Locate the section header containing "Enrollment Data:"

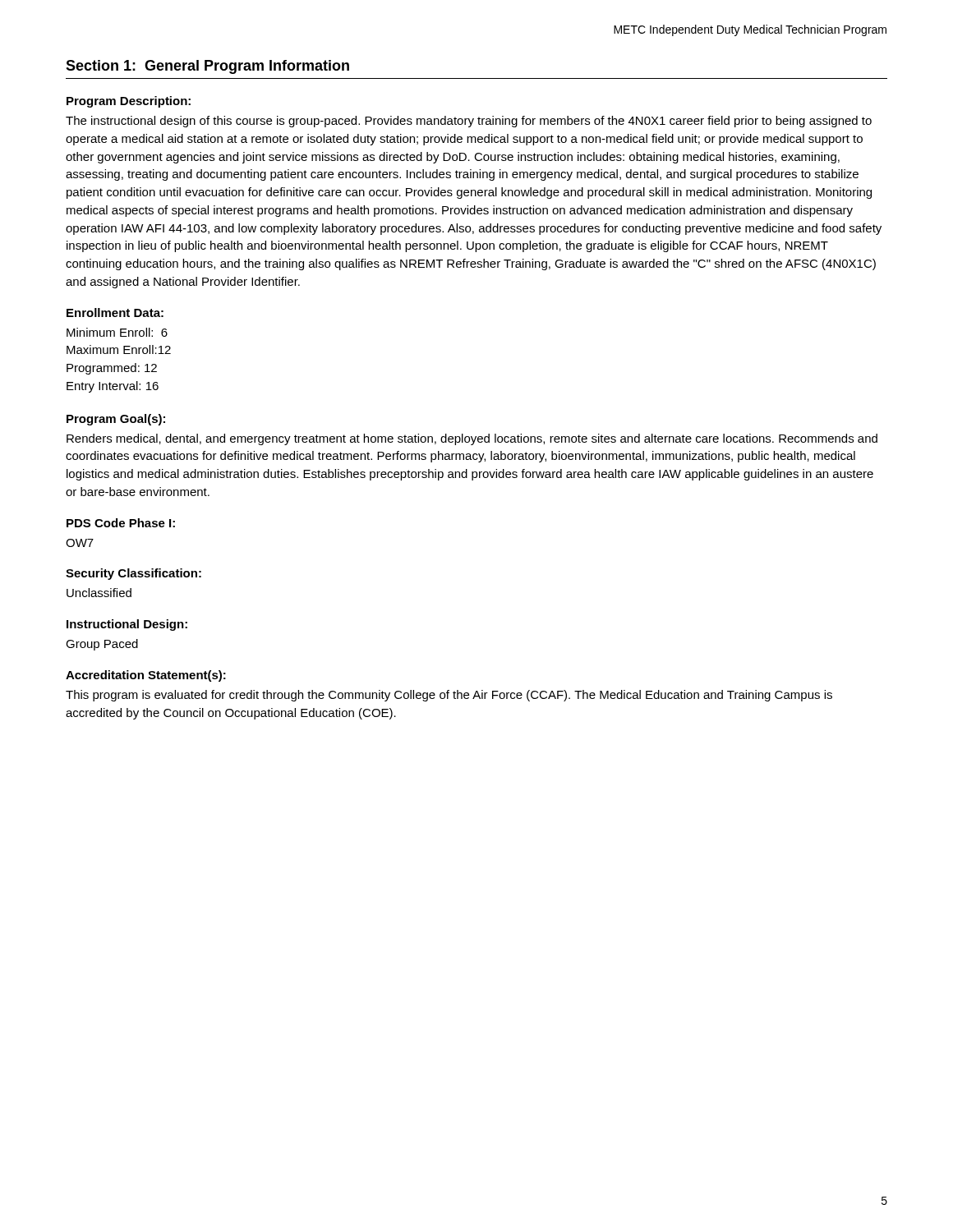click(x=115, y=312)
